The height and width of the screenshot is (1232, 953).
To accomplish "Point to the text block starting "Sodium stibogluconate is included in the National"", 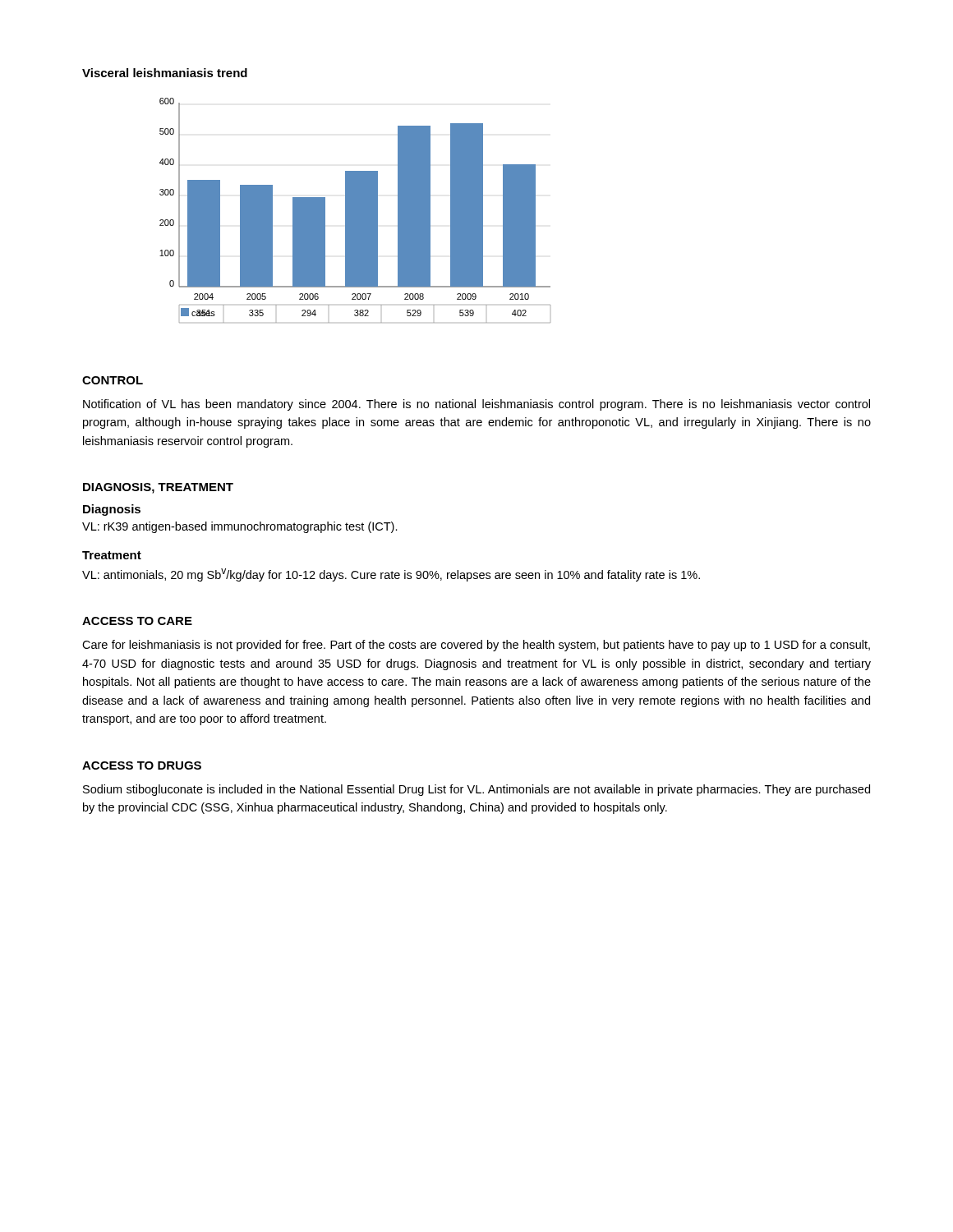I will point(476,798).
